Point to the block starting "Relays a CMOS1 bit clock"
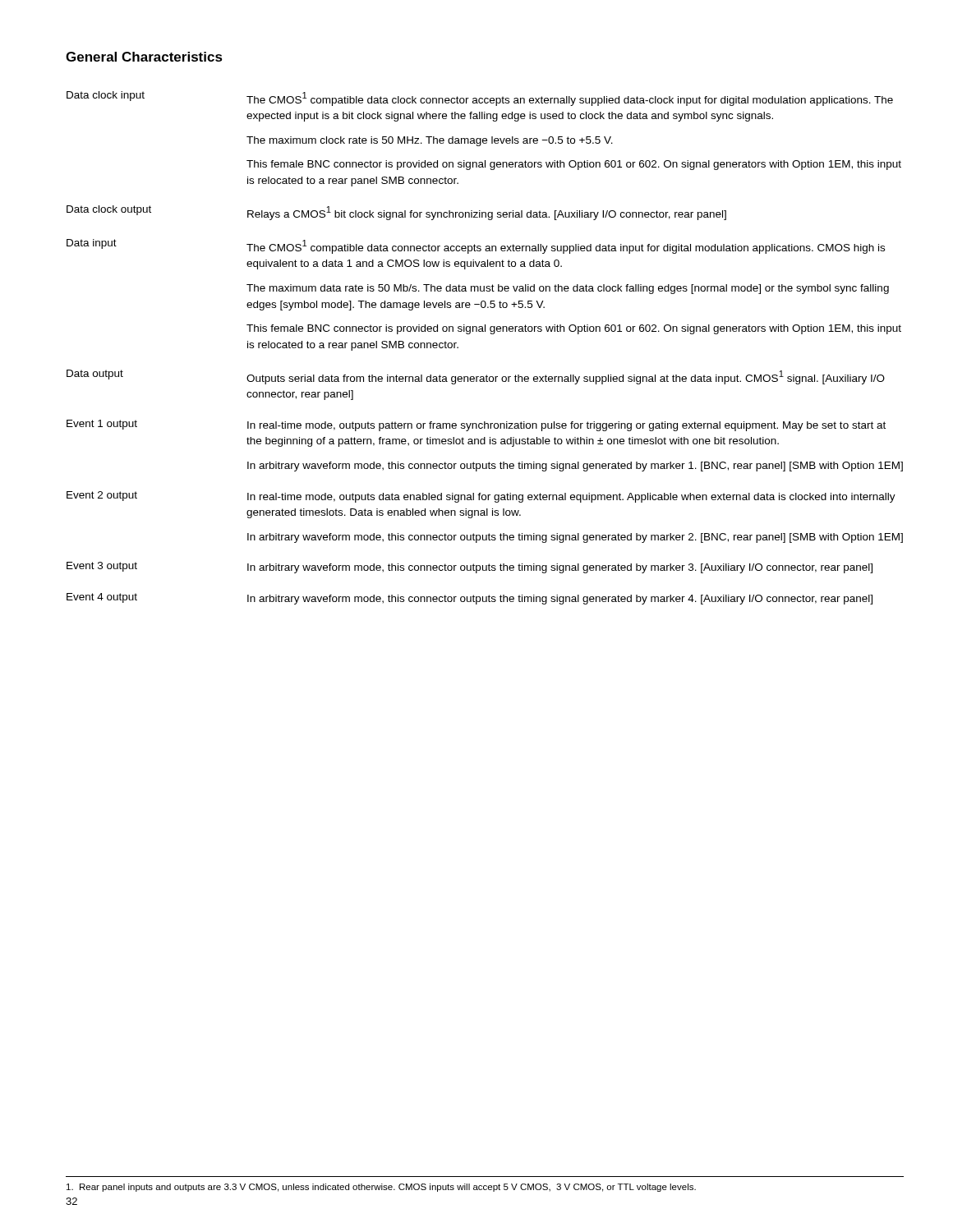The image size is (953, 1232). click(575, 213)
